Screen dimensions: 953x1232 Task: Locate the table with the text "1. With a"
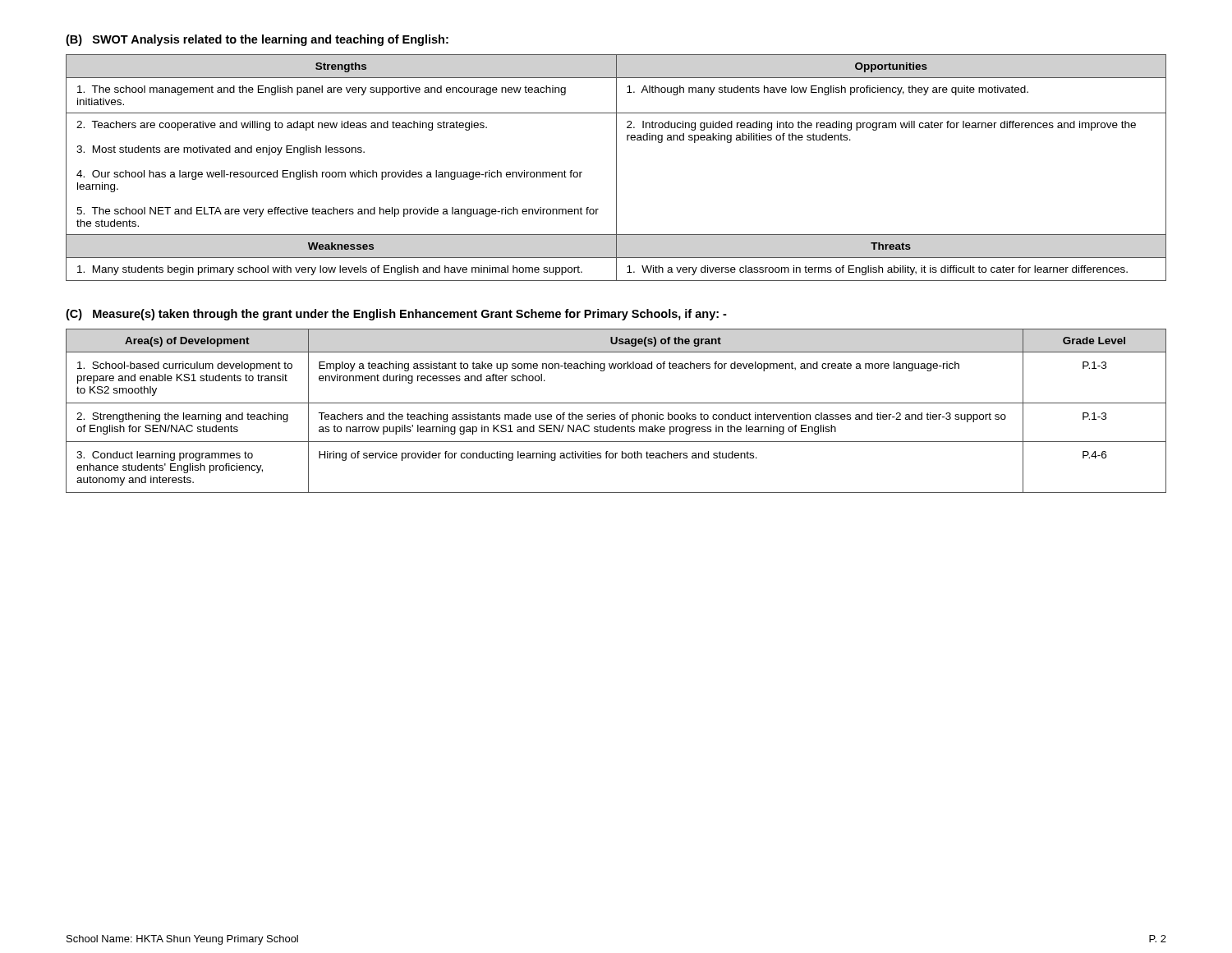[x=616, y=168]
